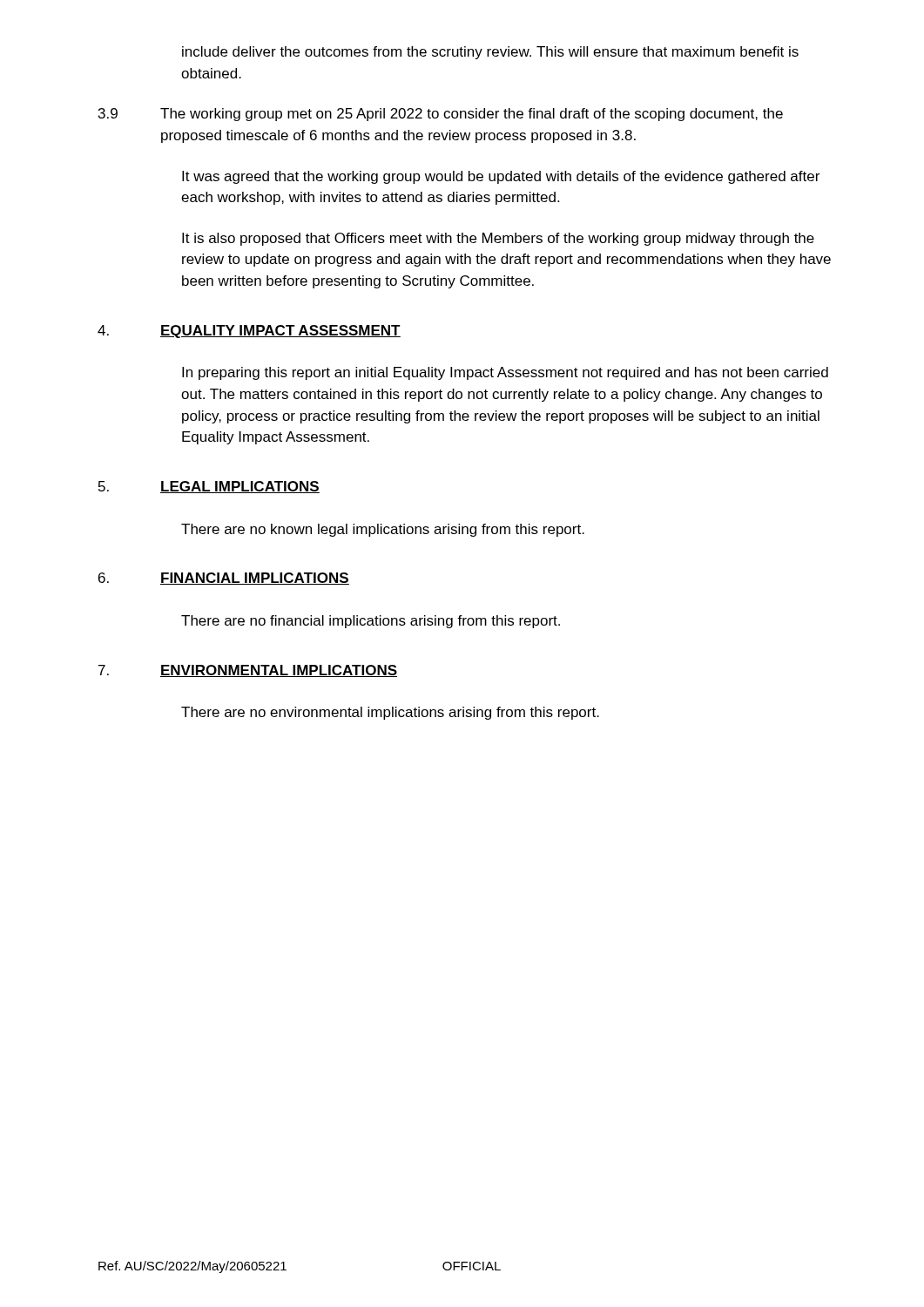Where is the section header that starts "4. EQUALITY IMPACT"?
Screen dimensions: 1307x924
pos(249,332)
